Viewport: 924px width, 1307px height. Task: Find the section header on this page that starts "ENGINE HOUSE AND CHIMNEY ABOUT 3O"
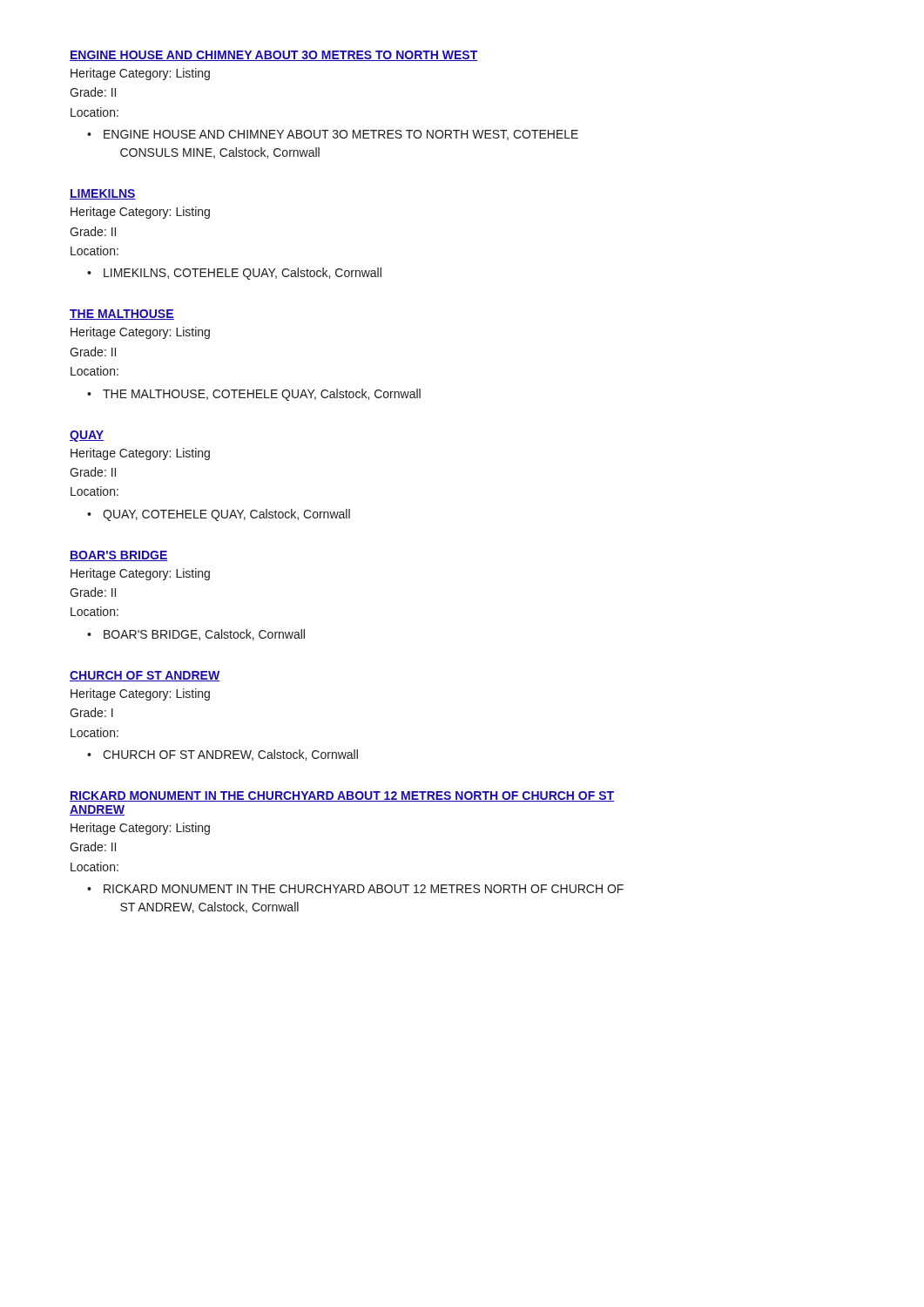(x=274, y=55)
